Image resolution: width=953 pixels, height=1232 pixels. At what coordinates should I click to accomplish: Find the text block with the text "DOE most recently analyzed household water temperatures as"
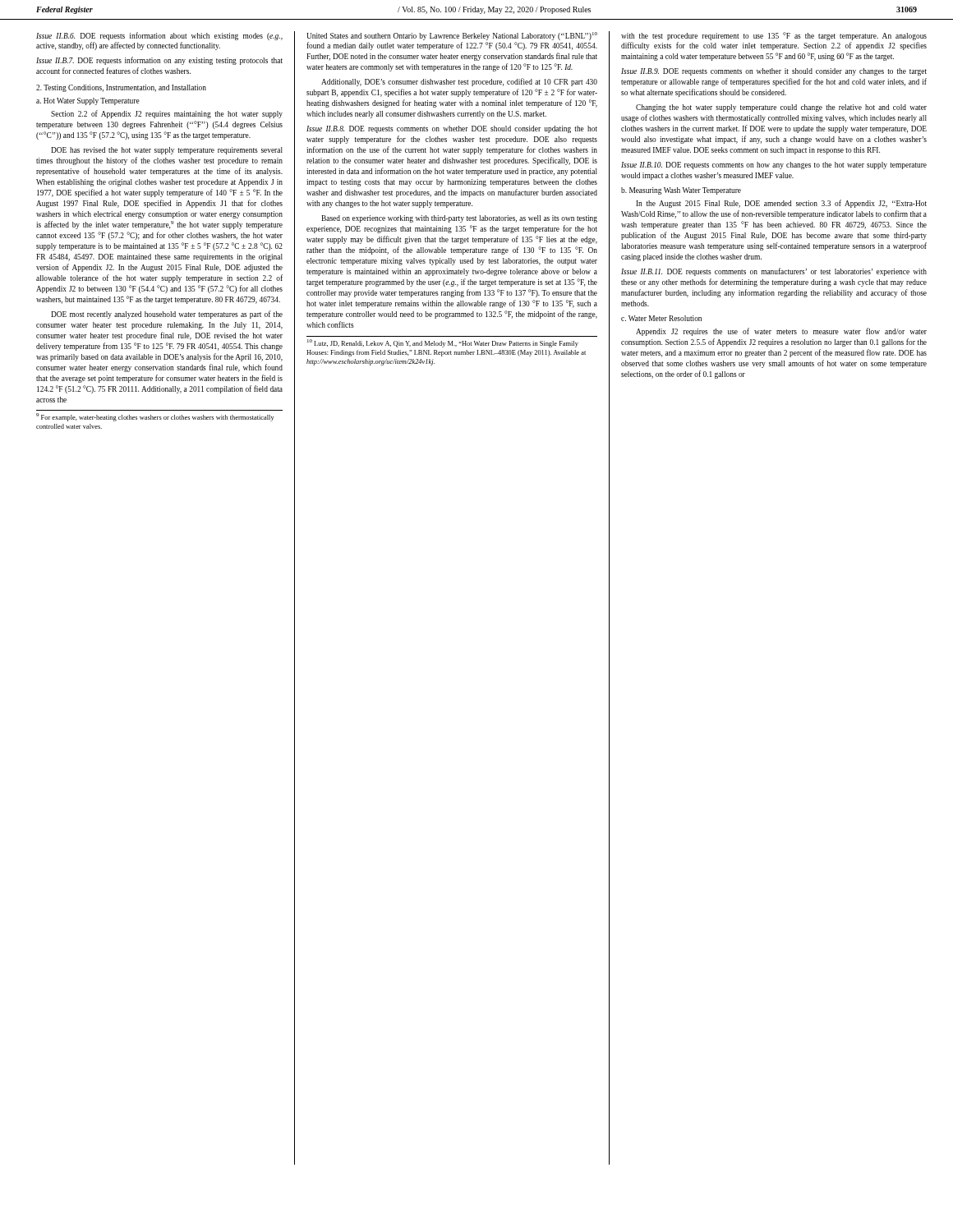(159, 357)
